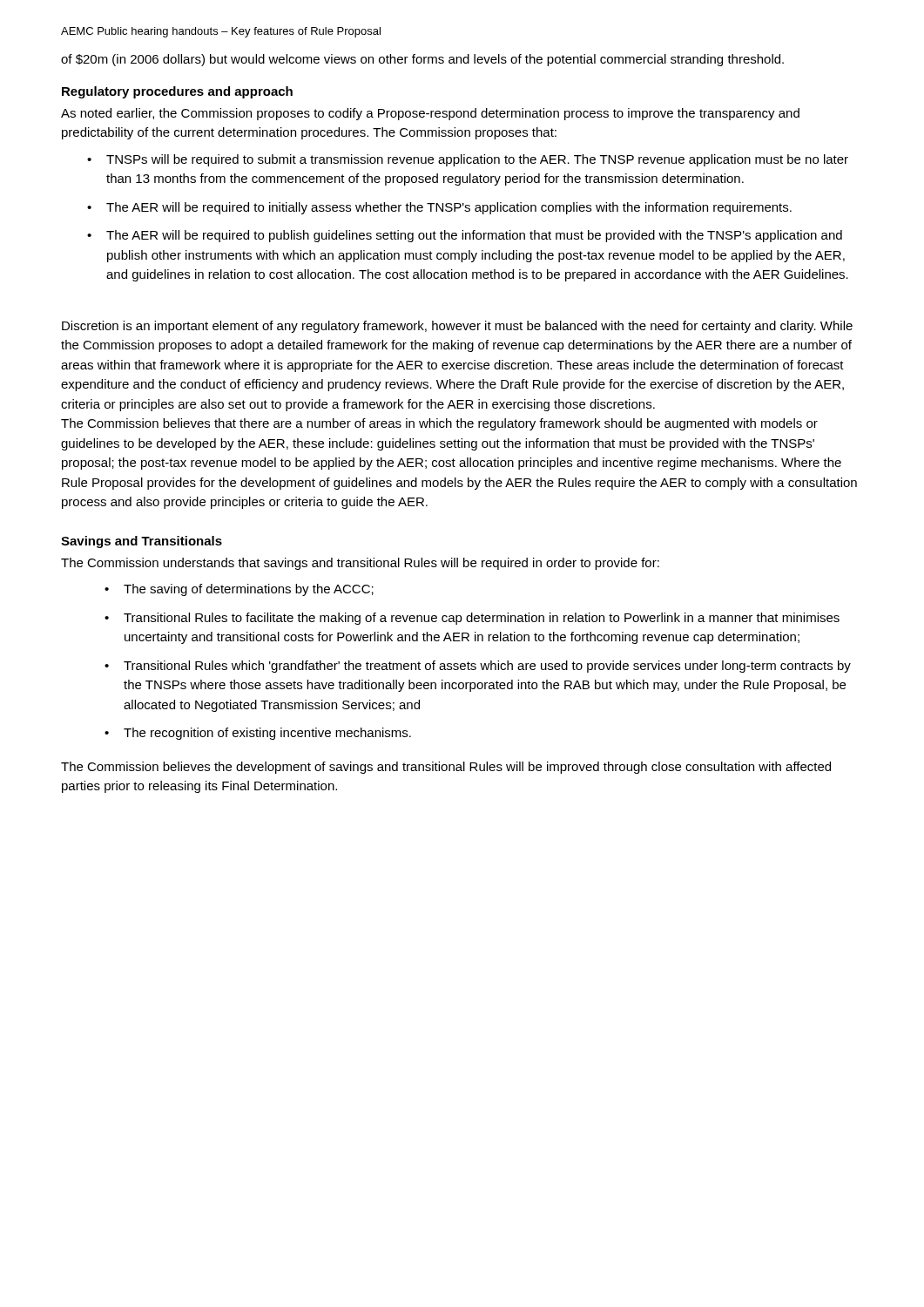Point to the text block starting "• TNSPs will"
The width and height of the screenshot is (924, 1307).
[x=475, y=169]
